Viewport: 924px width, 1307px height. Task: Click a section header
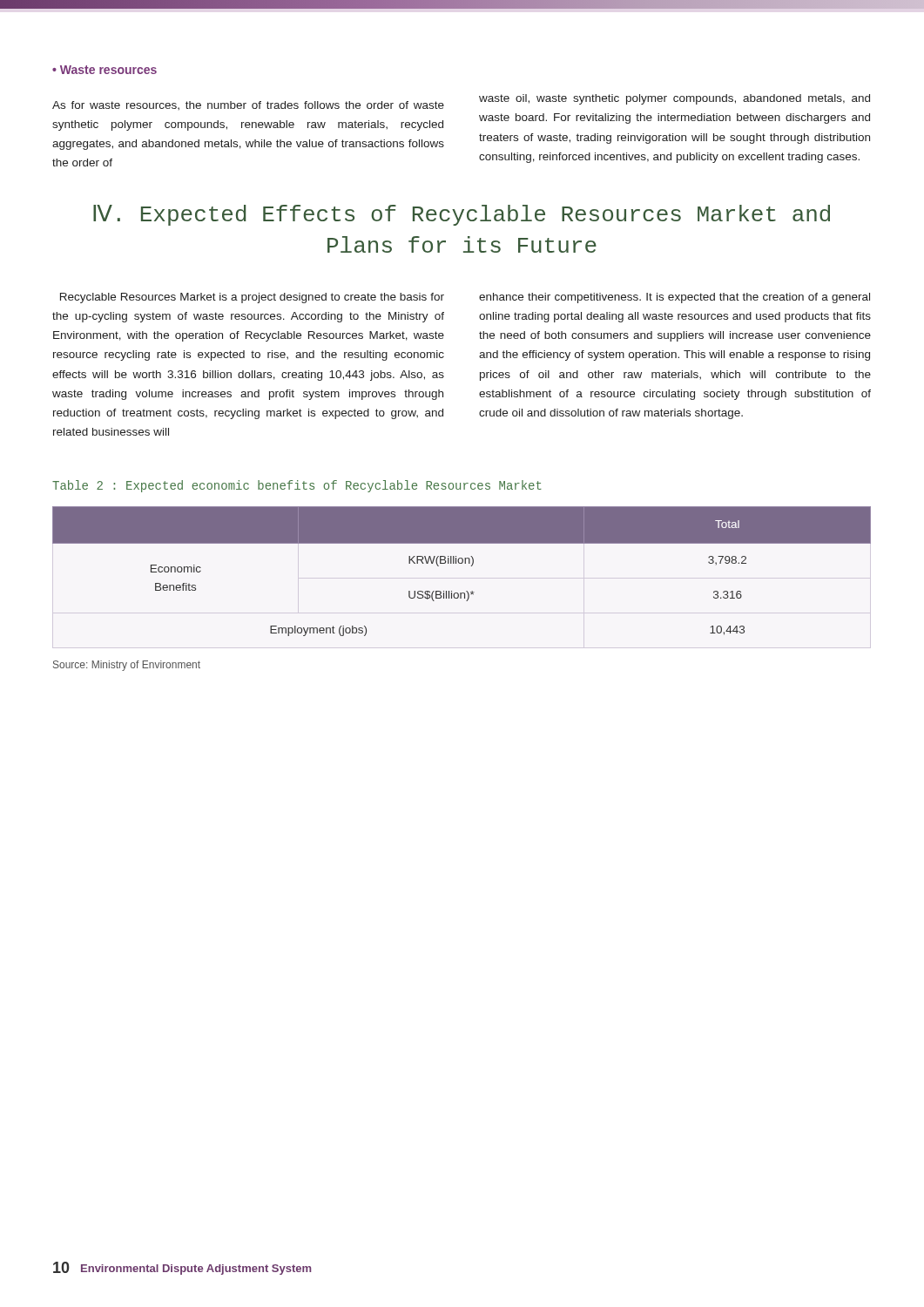[x=105, y=70]
